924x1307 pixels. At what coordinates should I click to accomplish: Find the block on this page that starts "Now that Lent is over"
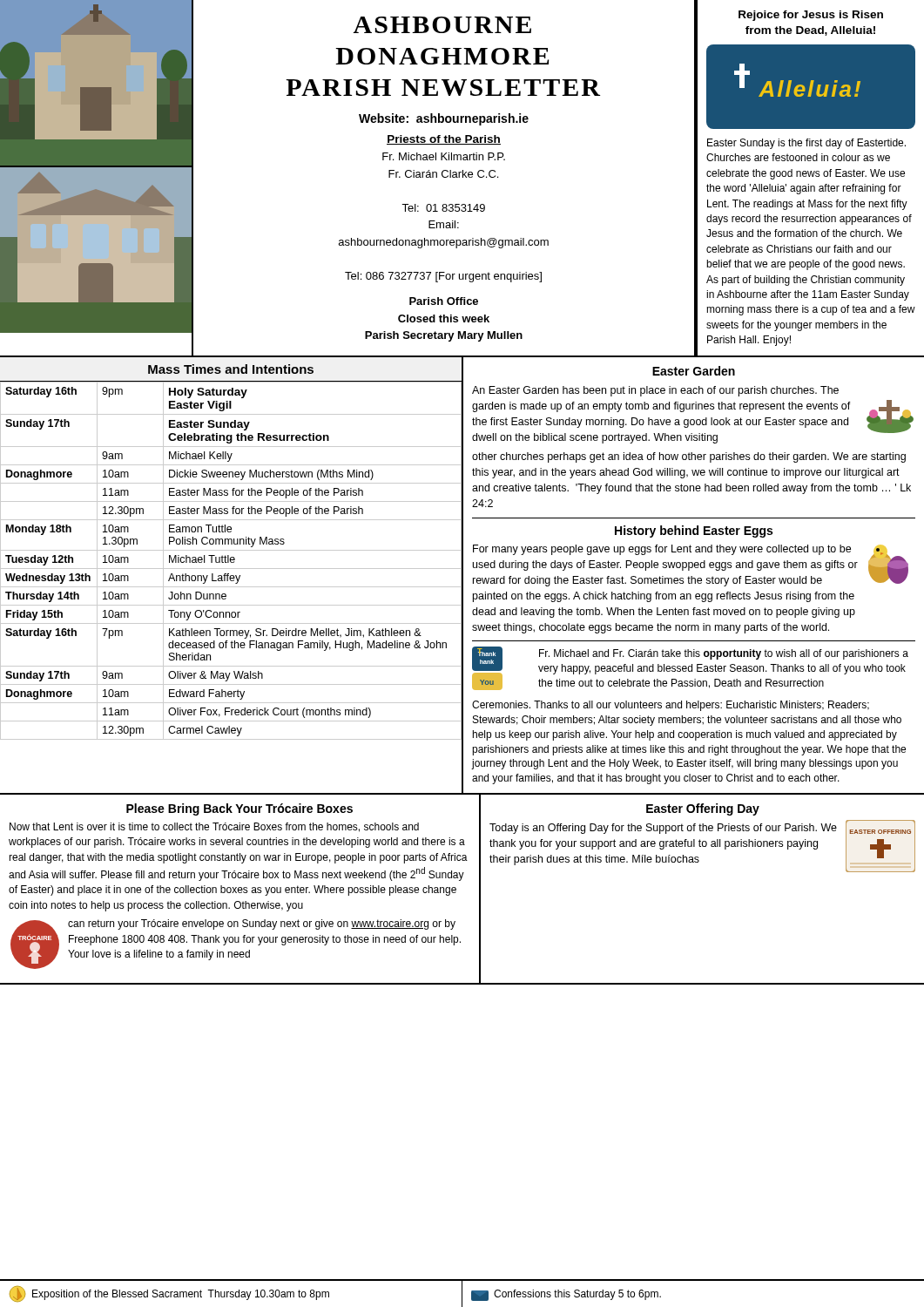point(240,898)
